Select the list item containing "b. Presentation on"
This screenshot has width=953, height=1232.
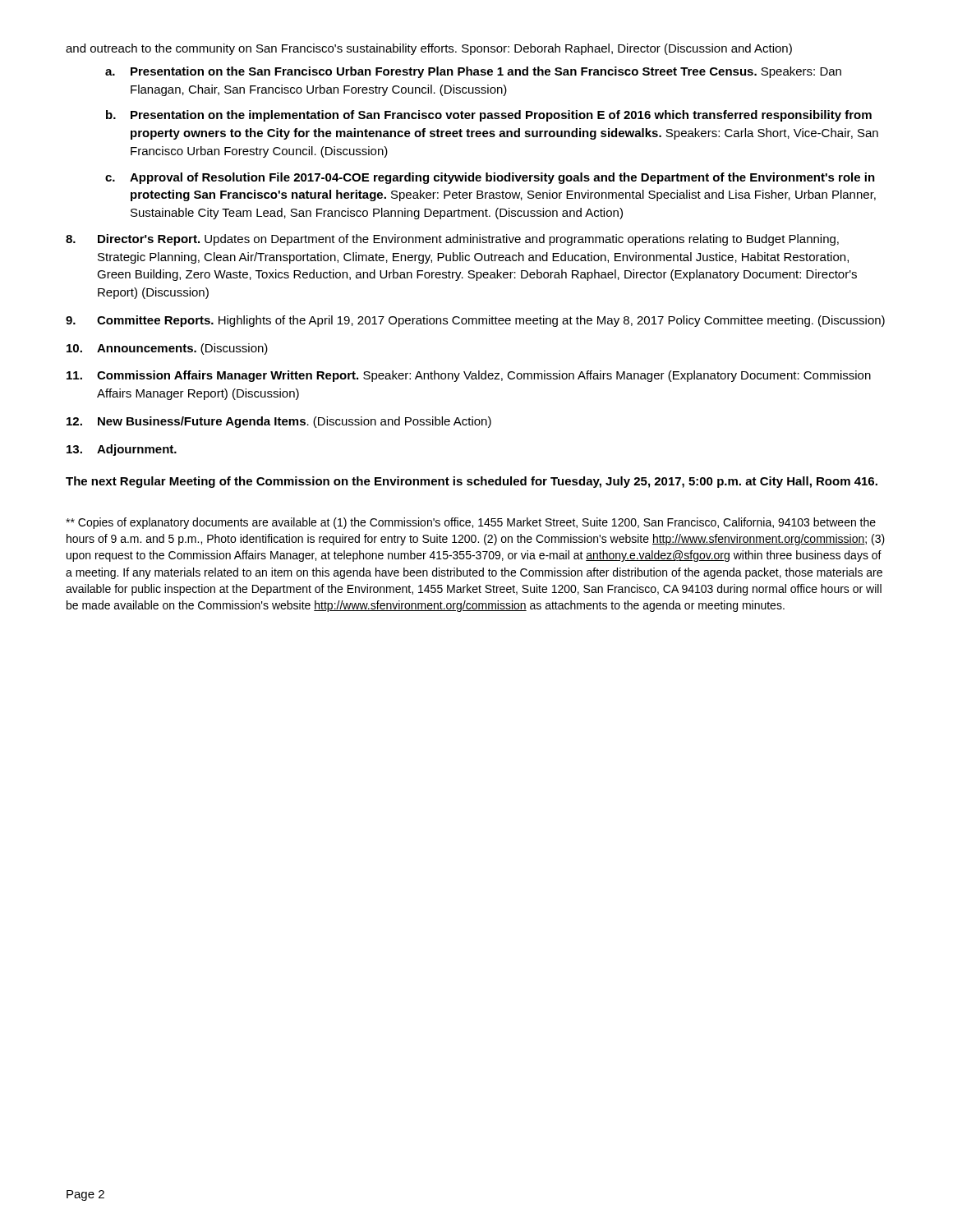click(x=496, y=133)
